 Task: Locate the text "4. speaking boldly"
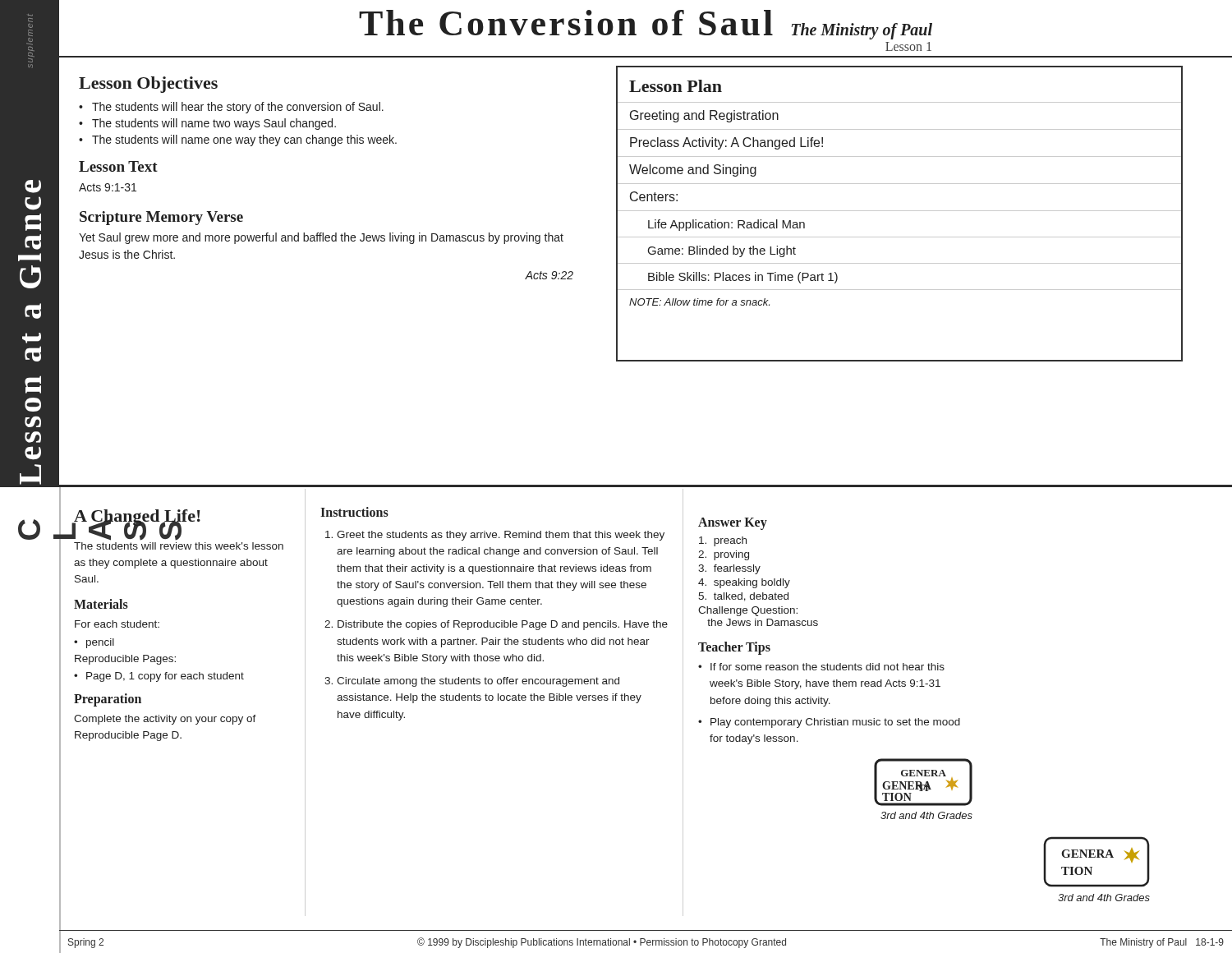pyautogui.click(x=744, y=582)
